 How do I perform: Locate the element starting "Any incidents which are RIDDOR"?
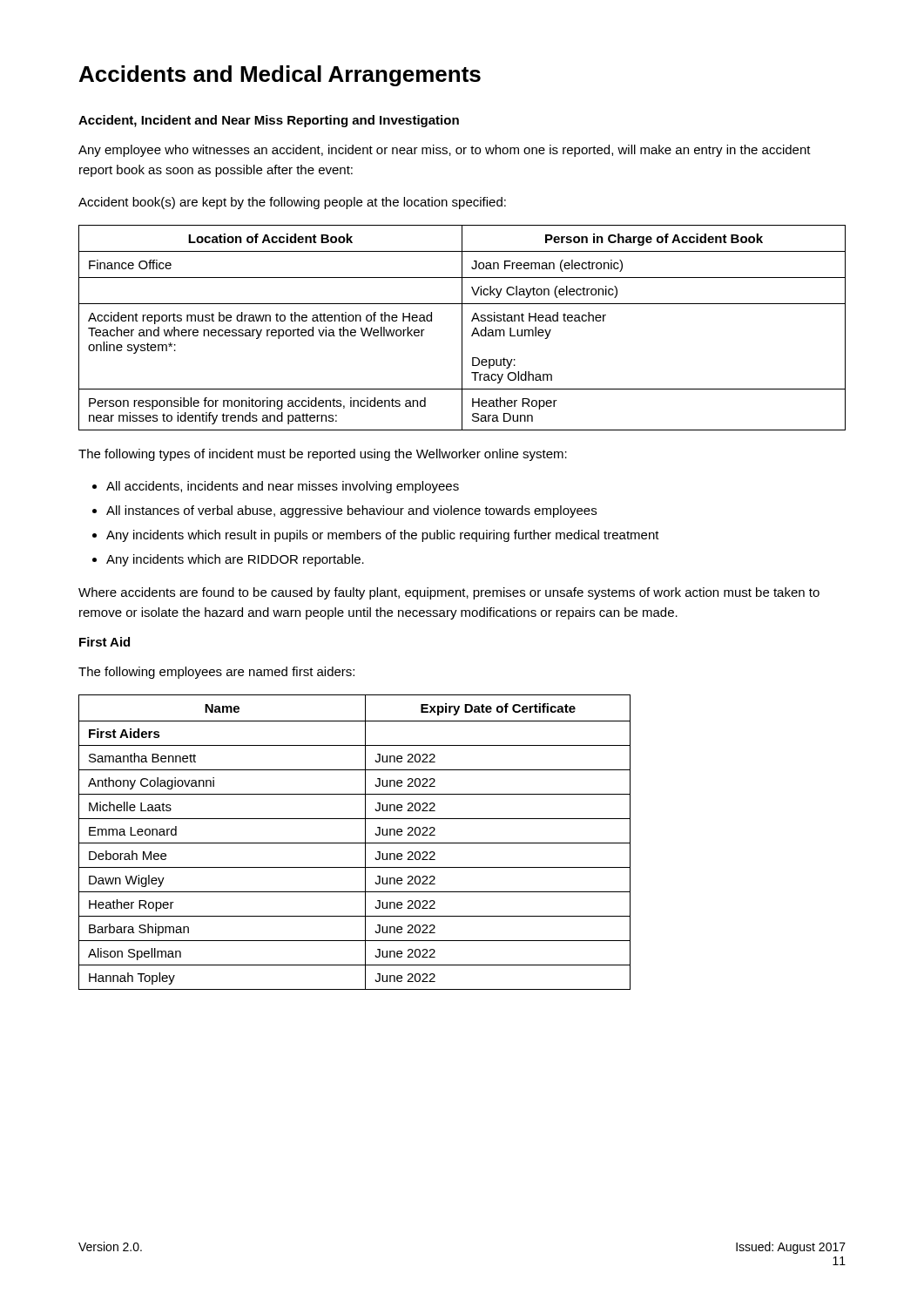click(x=235, y=560)
